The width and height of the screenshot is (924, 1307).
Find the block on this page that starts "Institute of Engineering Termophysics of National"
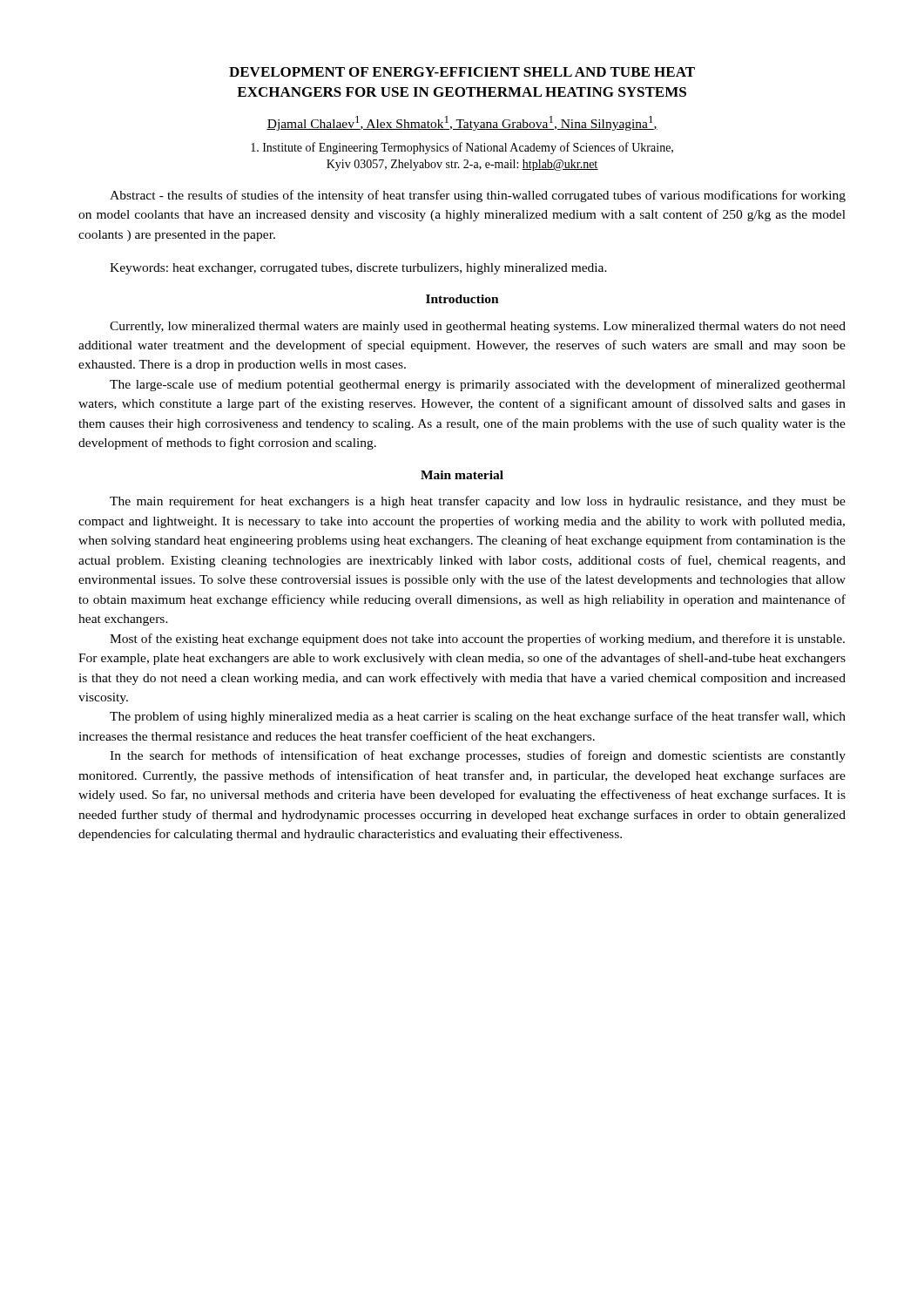pos(462,156)
